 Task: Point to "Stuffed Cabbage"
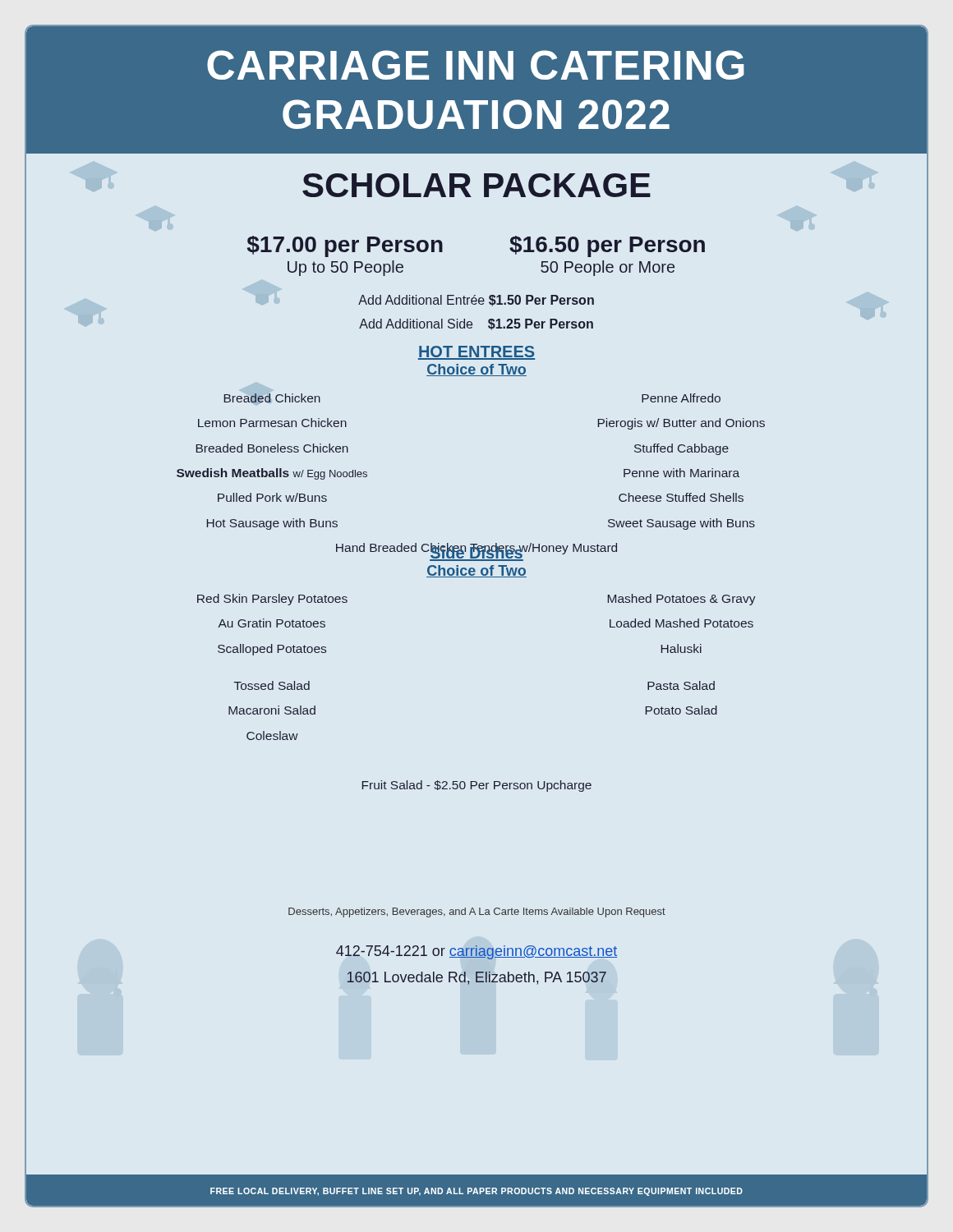click(x=681, y=448)
